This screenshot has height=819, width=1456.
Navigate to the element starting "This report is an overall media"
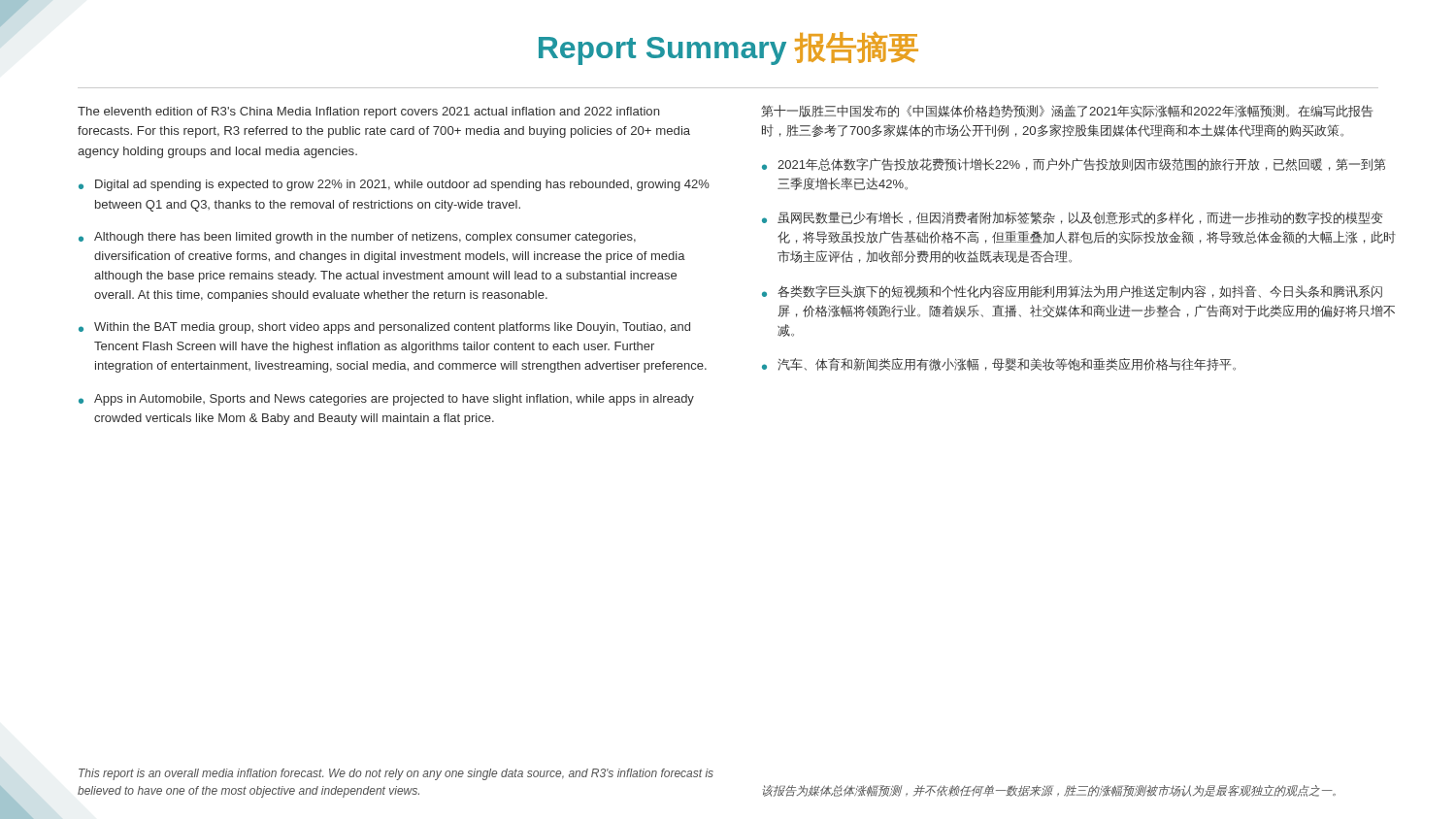coord(396,782)
